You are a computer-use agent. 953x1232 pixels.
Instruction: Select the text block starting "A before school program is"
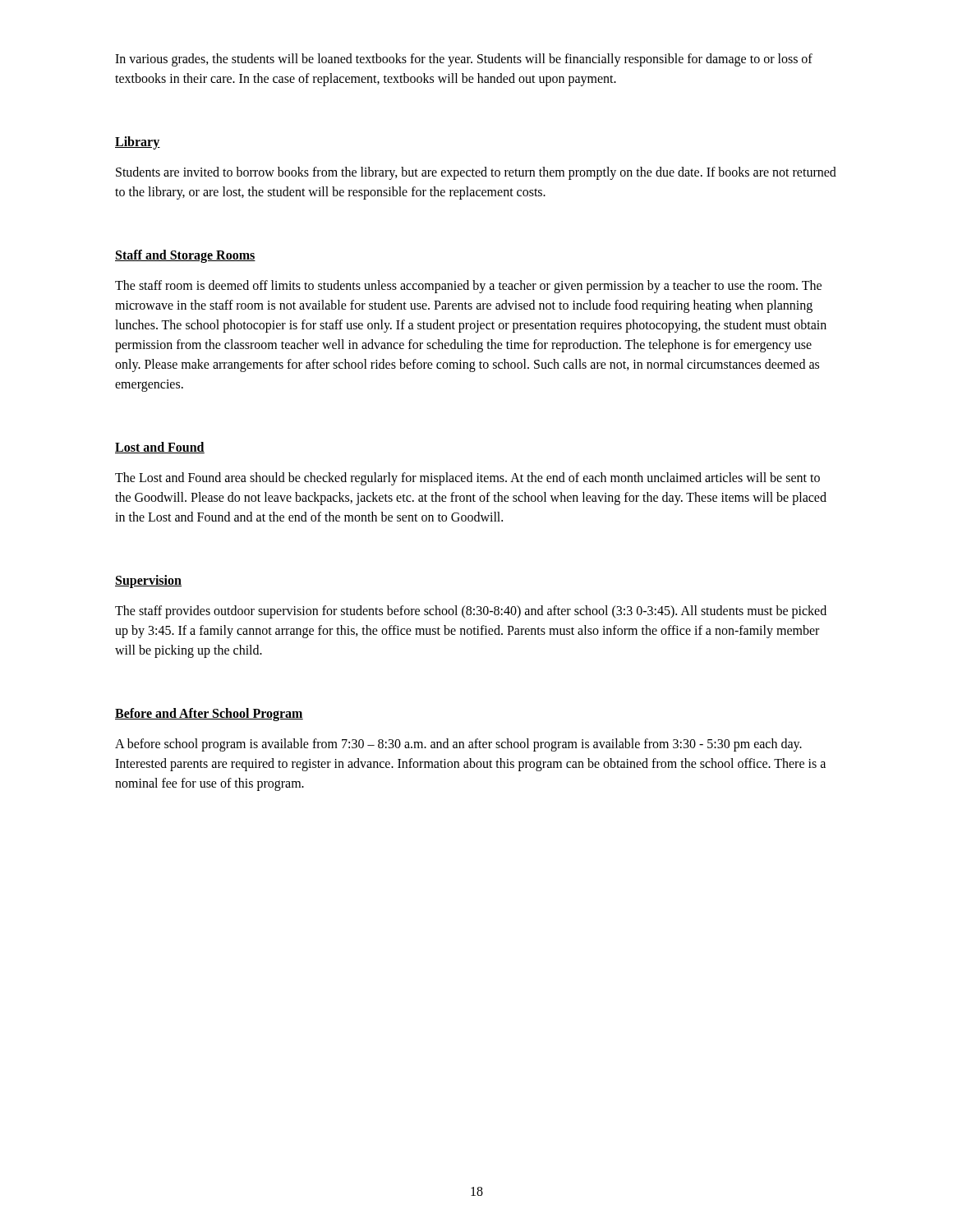point(476,764)
